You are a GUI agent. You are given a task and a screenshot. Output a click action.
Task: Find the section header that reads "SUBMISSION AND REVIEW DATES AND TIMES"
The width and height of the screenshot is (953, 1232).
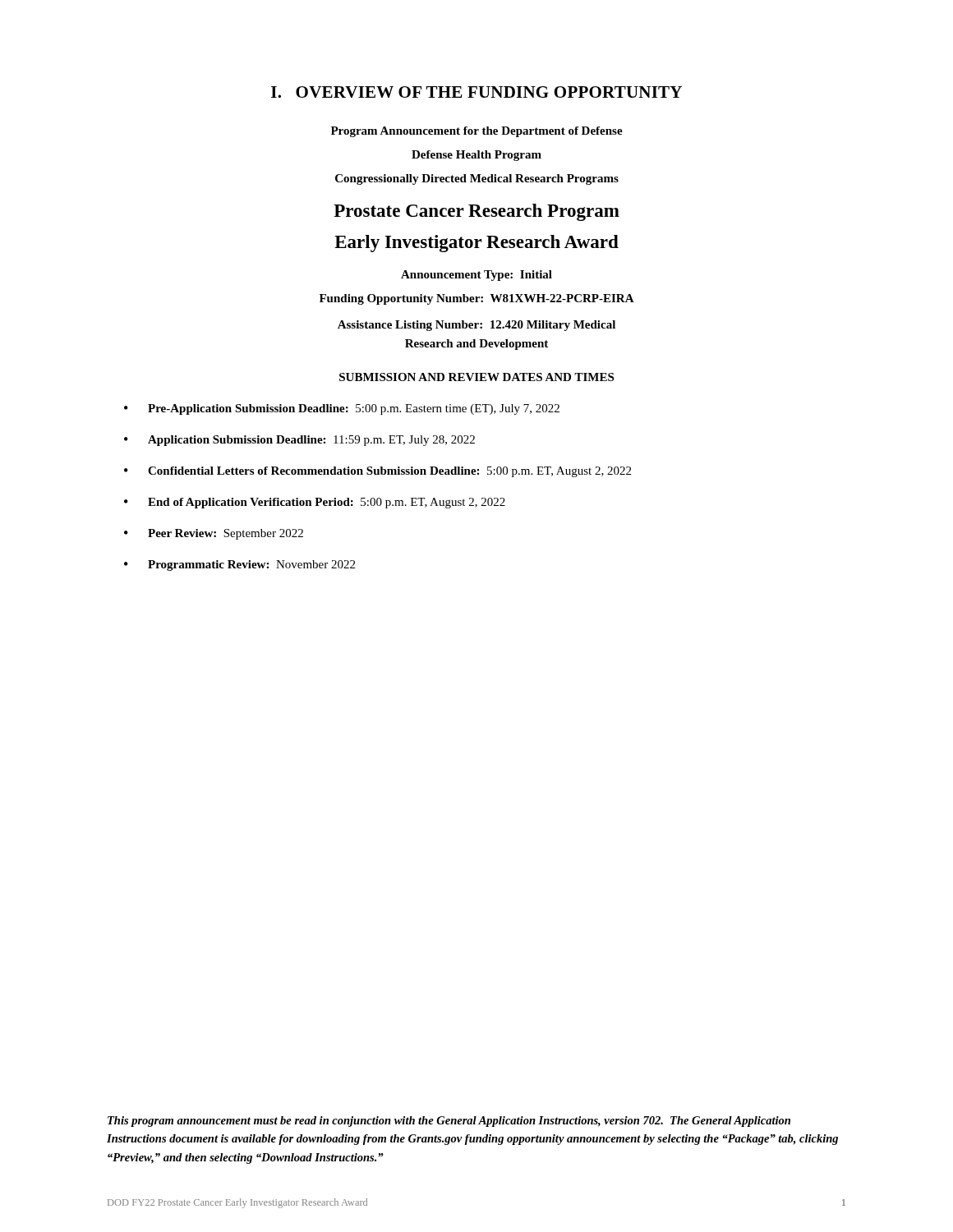pyautogui.click(x=476, y=377)
